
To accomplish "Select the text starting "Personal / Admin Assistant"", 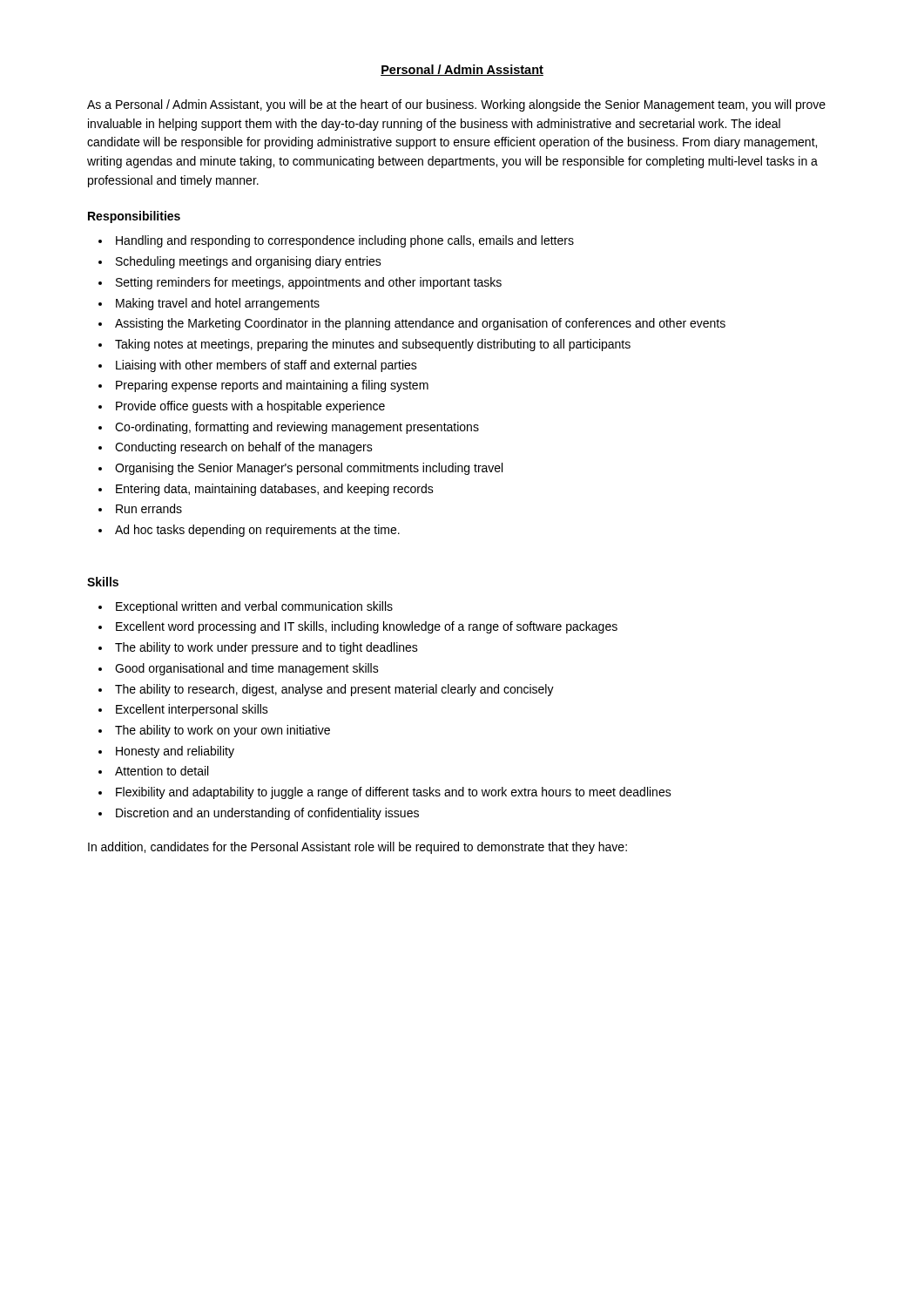I will pos(462,70).
